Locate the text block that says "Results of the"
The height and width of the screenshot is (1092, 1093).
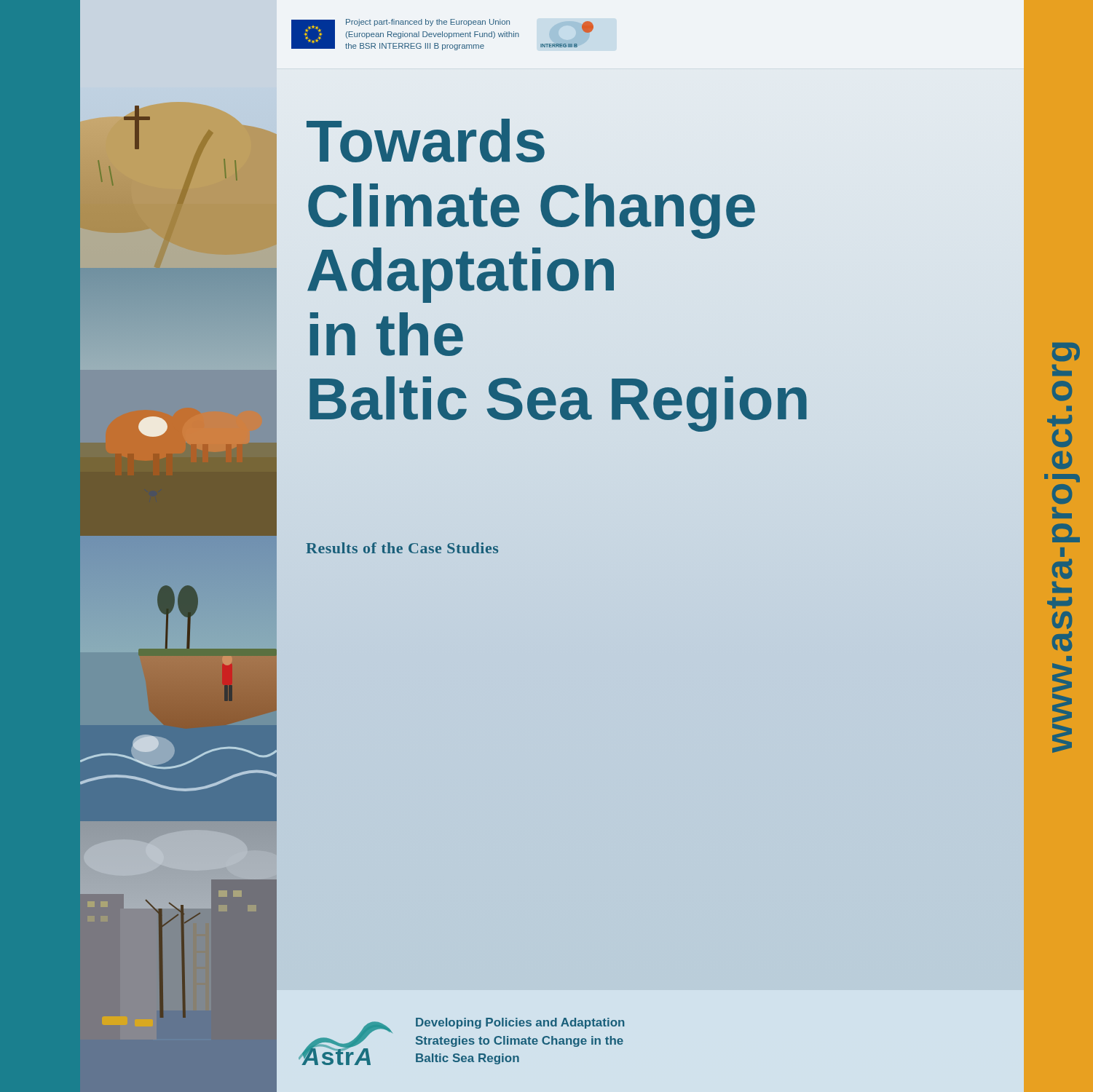pos(402,548)
